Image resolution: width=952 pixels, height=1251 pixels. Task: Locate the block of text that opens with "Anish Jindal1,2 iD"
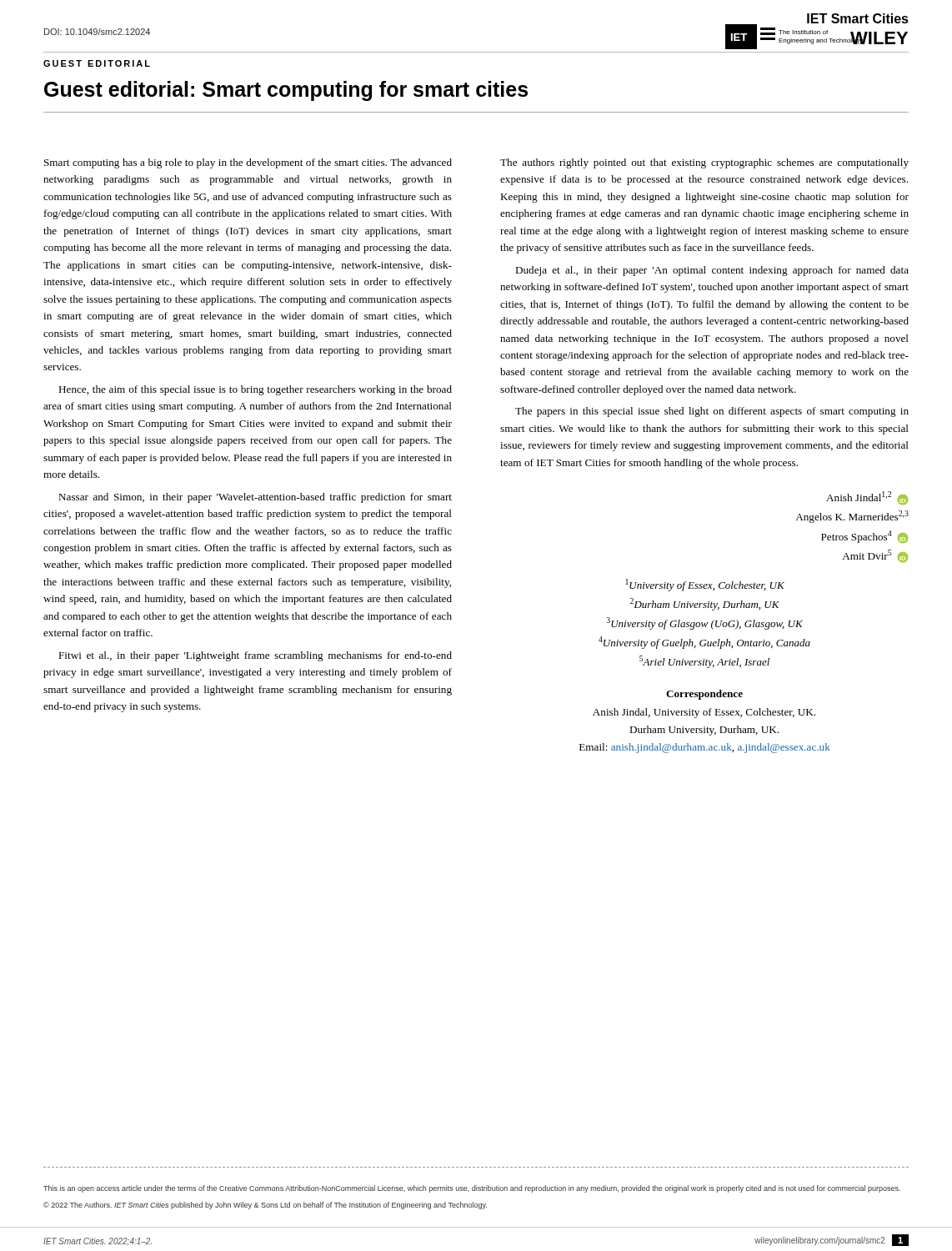coord(852,526)
